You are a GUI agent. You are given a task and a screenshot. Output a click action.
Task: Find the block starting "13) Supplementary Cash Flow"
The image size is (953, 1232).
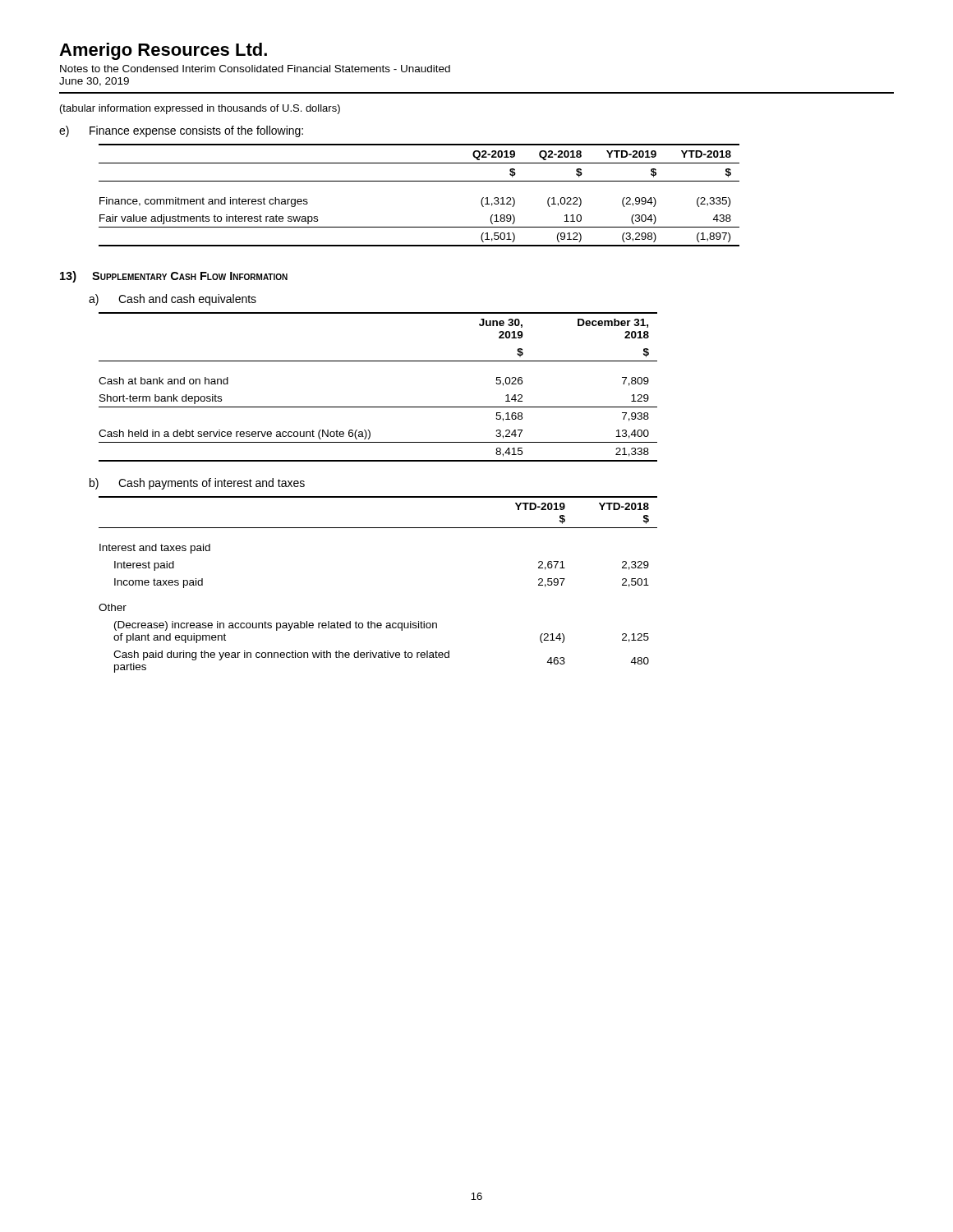tap(173, 276)
